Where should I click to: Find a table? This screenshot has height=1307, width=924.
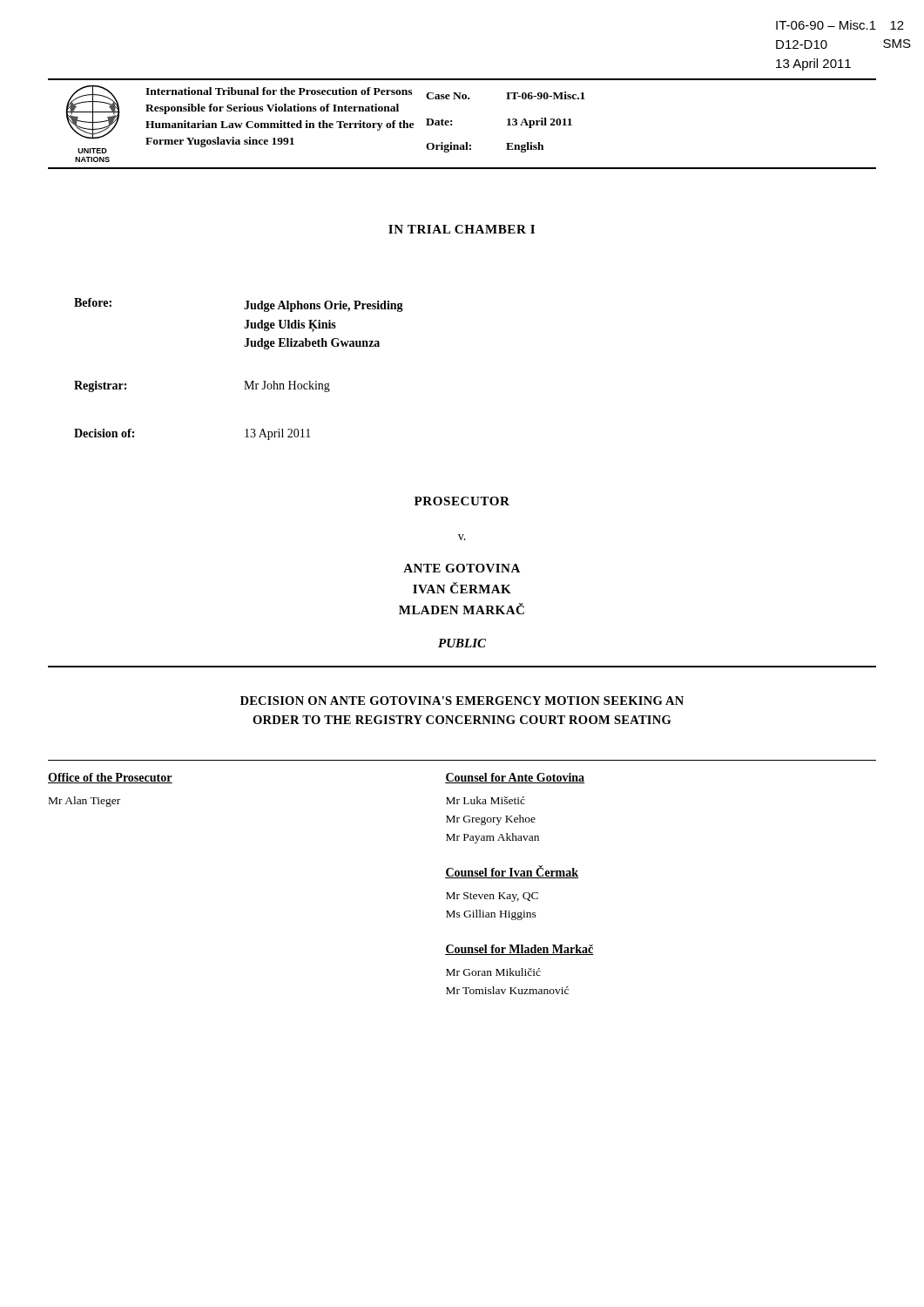pos(462,124)
